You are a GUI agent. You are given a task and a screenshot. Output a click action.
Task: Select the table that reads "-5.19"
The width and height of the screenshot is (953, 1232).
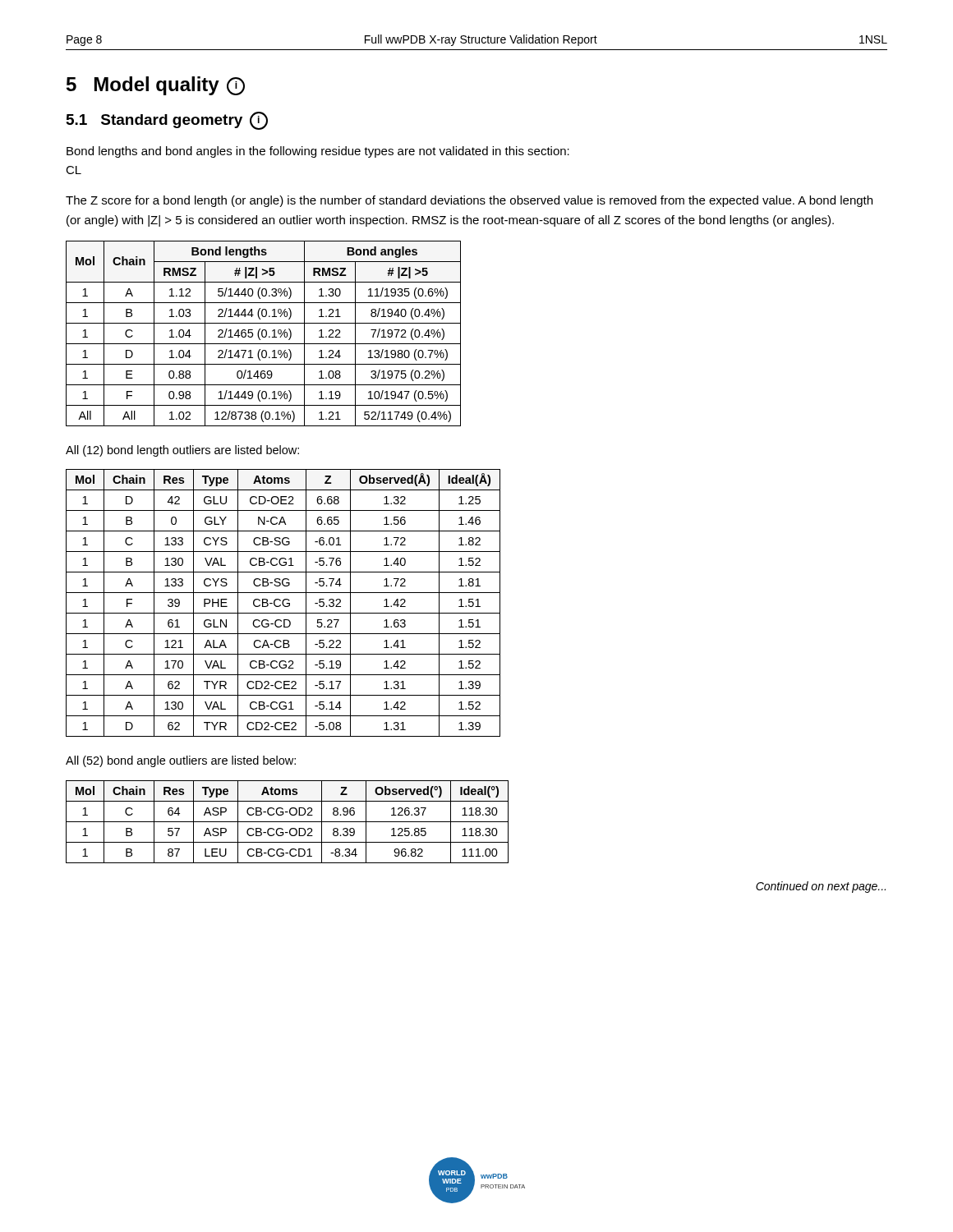[476, 603]
